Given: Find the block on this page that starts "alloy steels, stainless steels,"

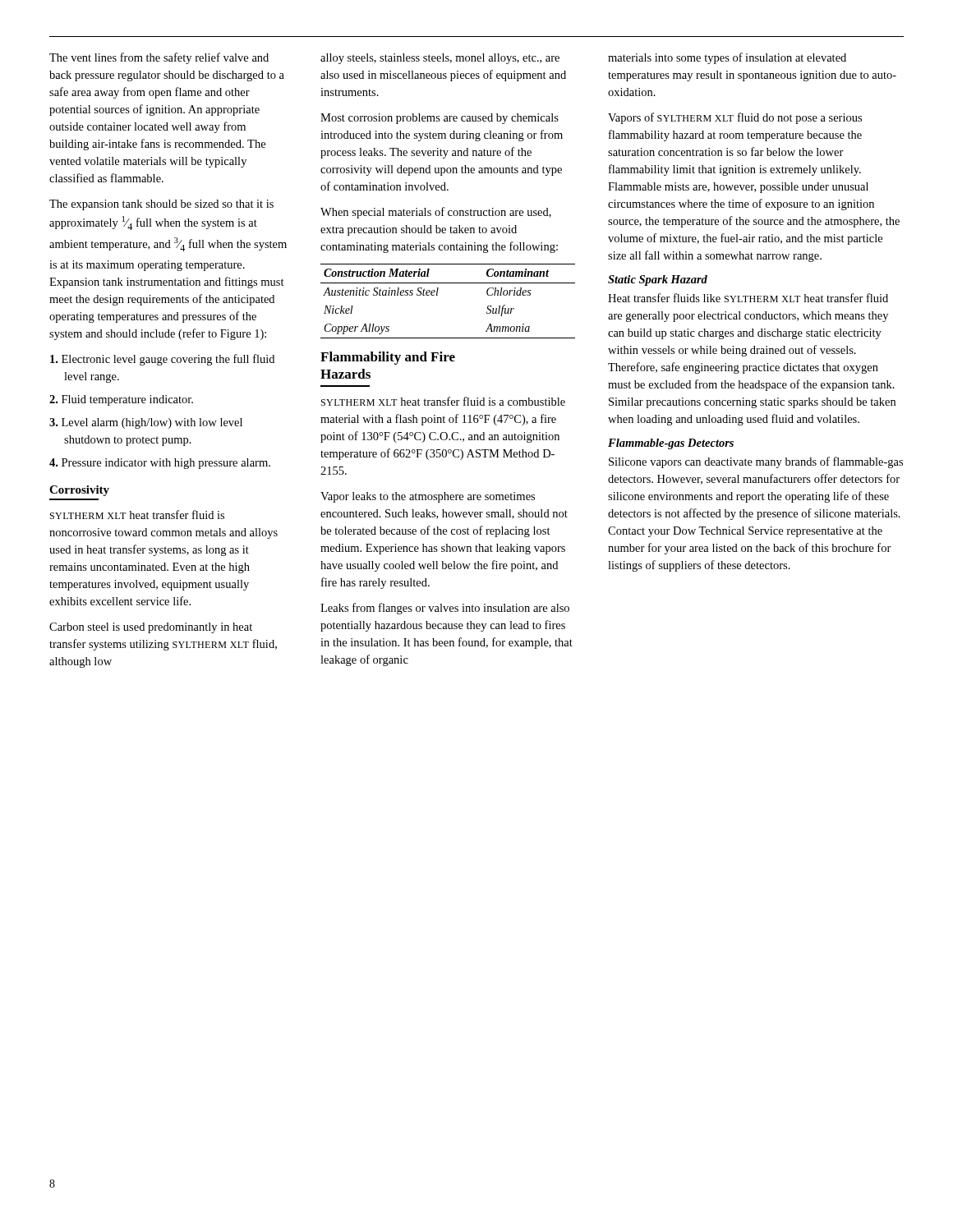Looking at the screenshot, I should pos(448,75).
